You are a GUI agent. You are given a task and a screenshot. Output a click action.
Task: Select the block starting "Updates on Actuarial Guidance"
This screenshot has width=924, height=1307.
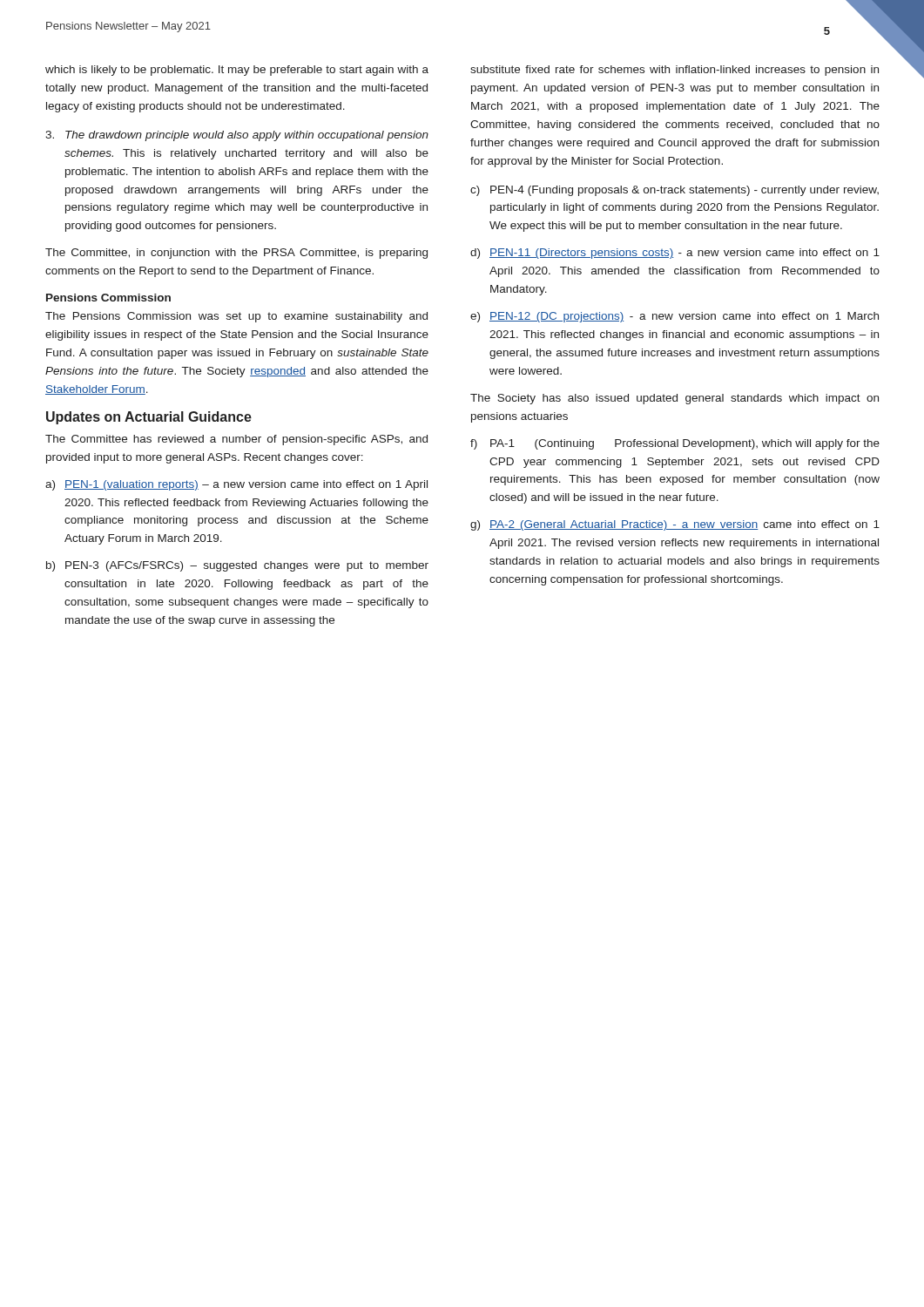(148, 417)
